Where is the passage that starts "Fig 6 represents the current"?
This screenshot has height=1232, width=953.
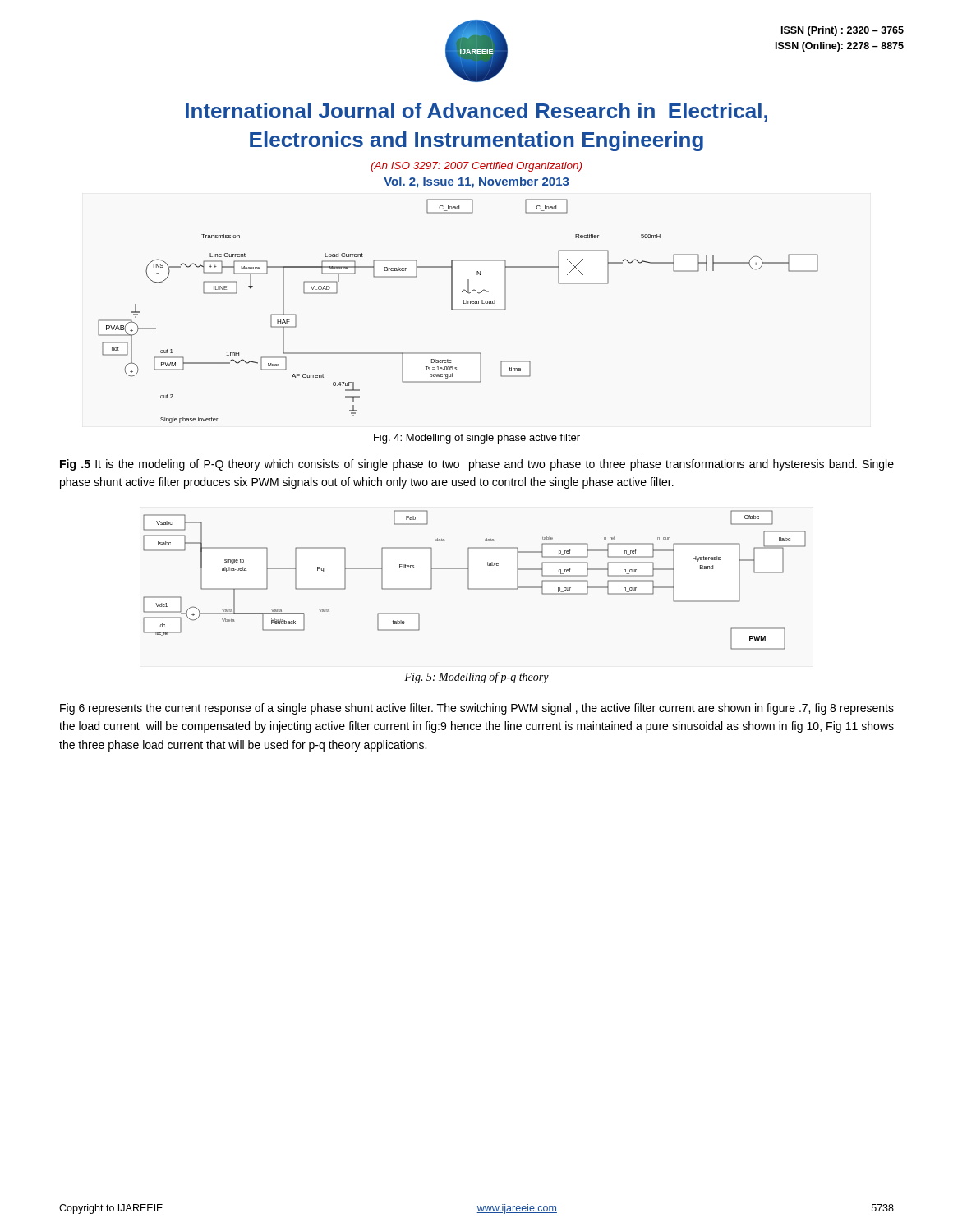[476, 726]
